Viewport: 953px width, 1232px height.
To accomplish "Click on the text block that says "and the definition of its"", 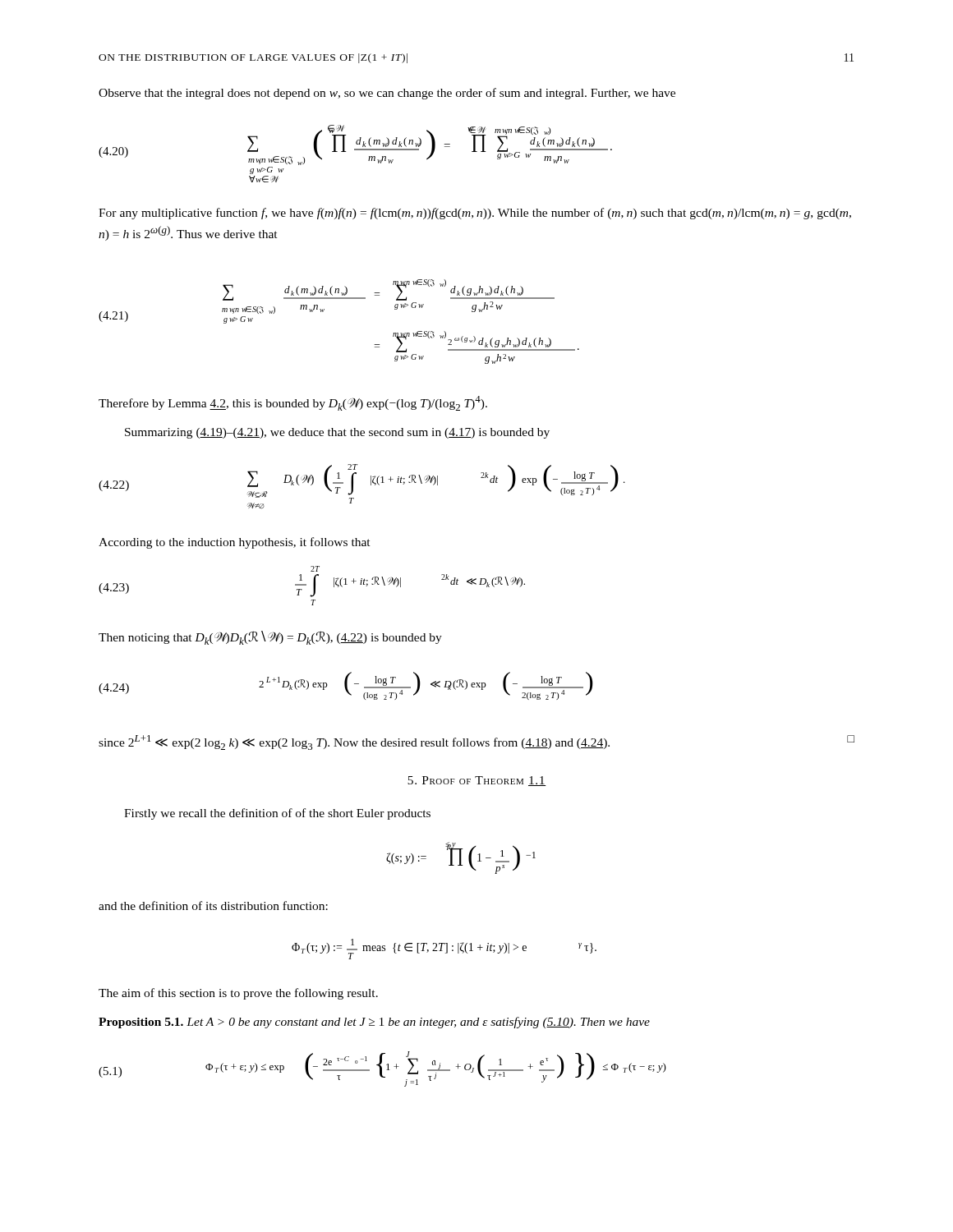I will pyautogui.click(x=214, y=906).
